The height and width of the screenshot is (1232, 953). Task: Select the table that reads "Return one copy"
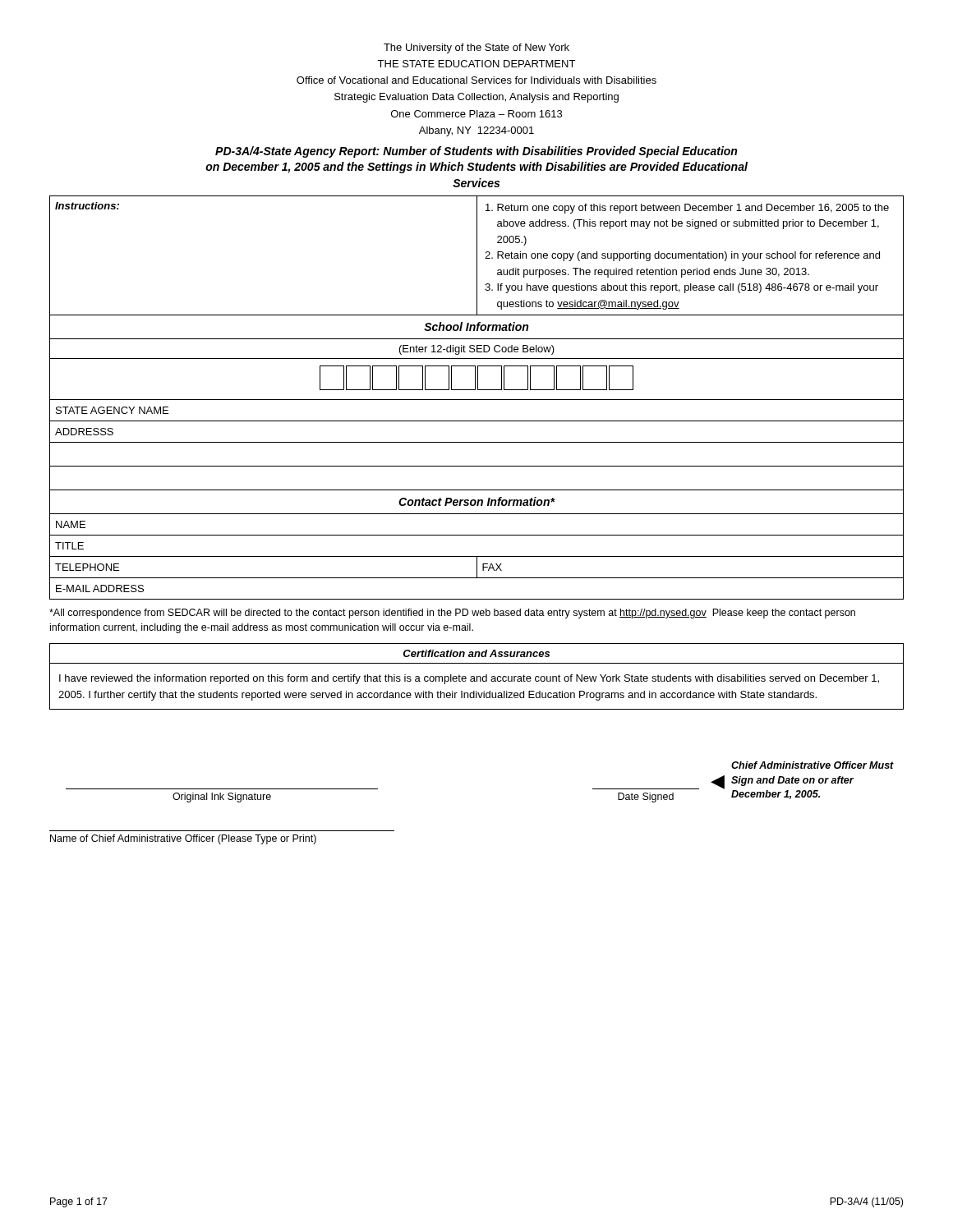pyautogui.click(x=476, y=397)
